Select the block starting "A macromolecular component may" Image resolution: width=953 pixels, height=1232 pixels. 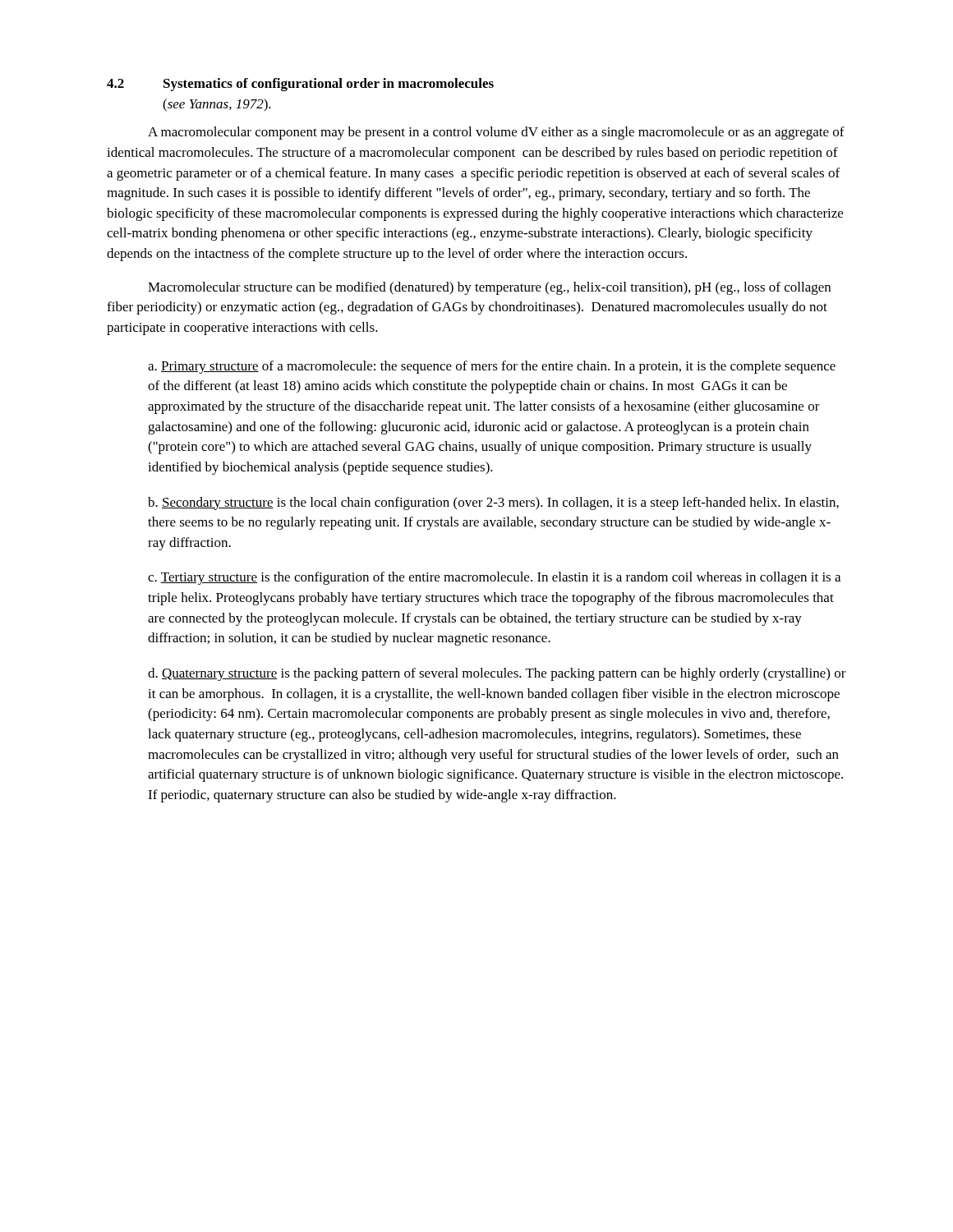click(475, 193)
